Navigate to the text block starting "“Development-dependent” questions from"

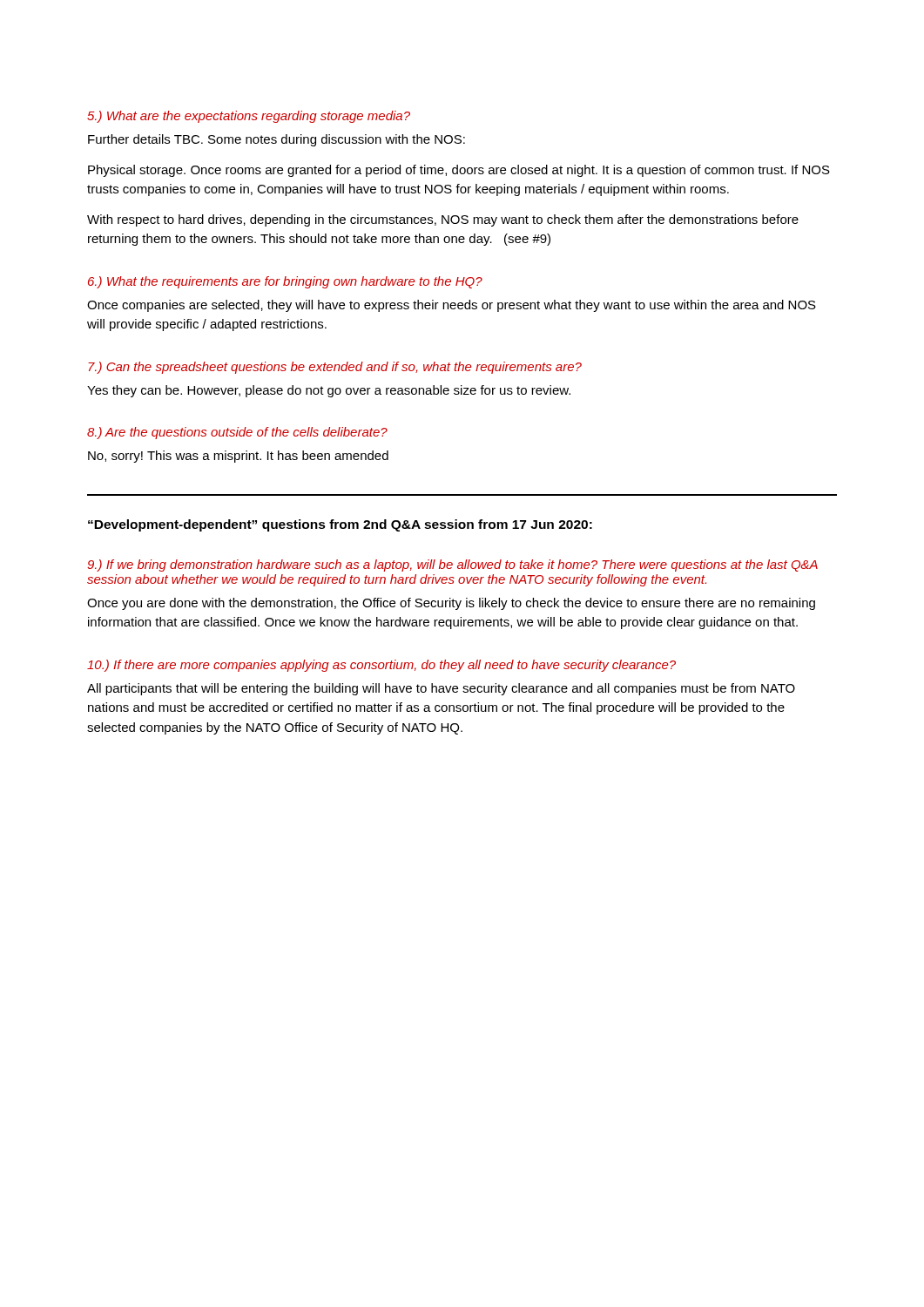(340, 524)
